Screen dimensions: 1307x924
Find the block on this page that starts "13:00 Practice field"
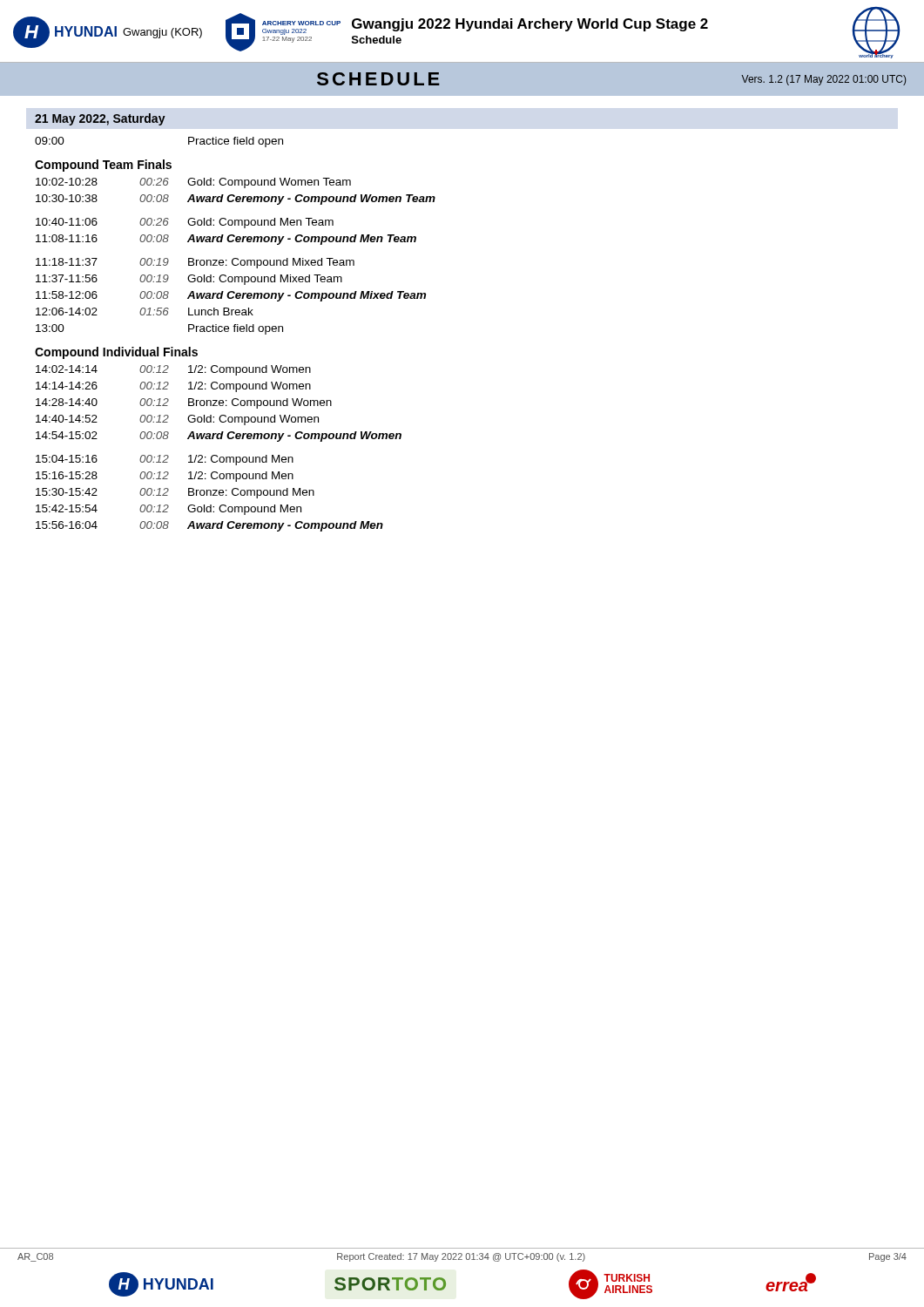(x=49, y=331)
